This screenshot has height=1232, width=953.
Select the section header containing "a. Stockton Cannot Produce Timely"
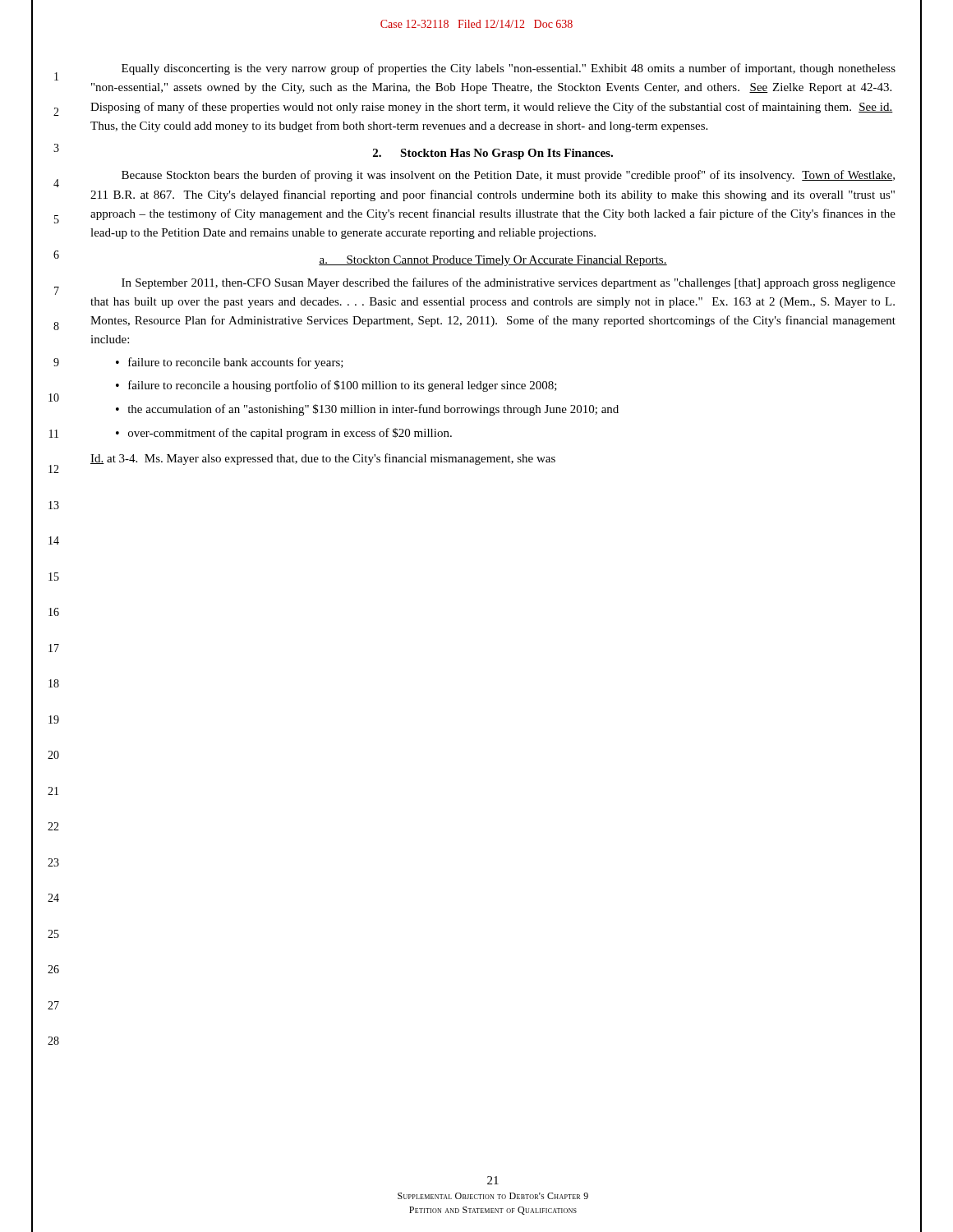493,260
